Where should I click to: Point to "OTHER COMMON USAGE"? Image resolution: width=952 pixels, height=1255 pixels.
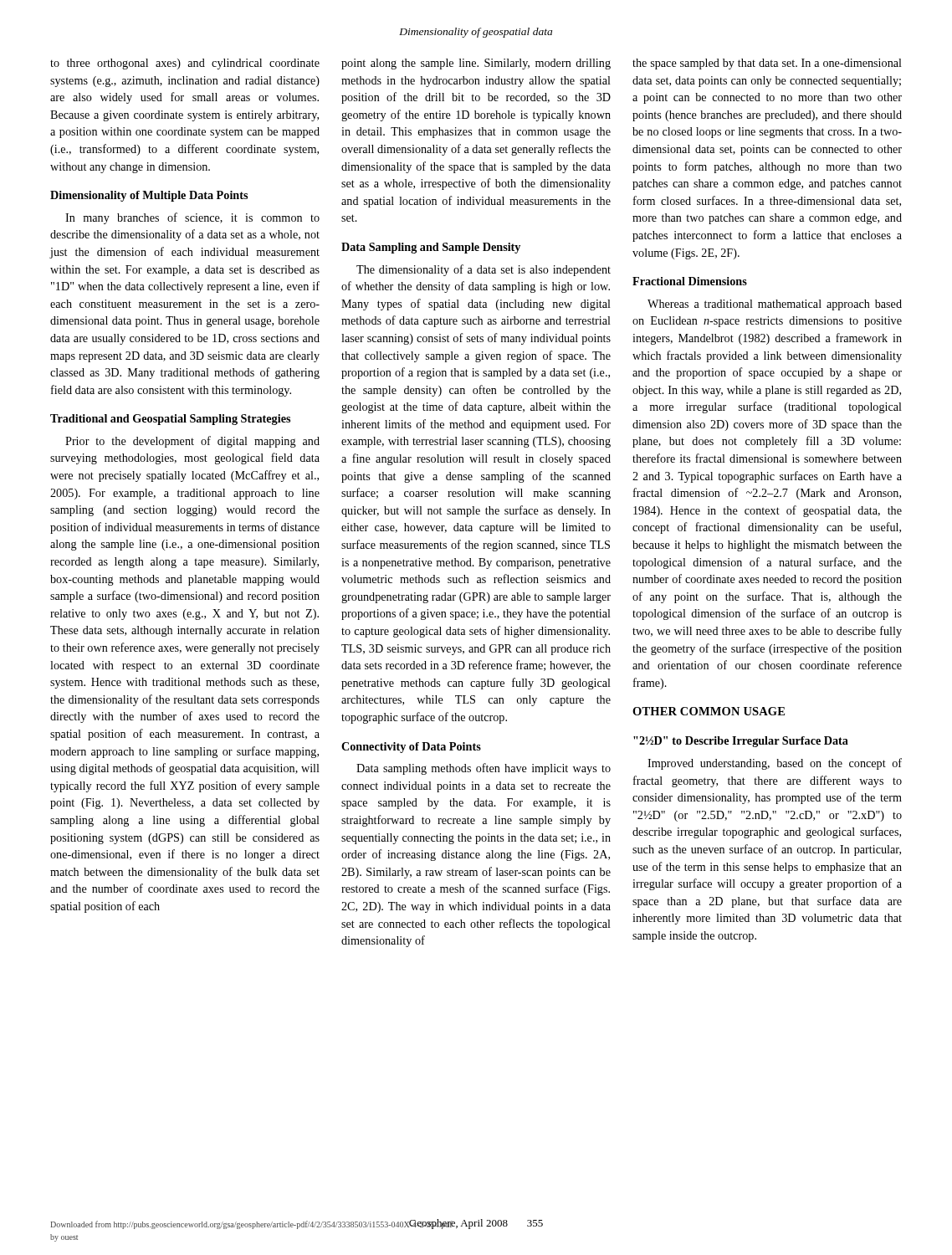[709, 711]
